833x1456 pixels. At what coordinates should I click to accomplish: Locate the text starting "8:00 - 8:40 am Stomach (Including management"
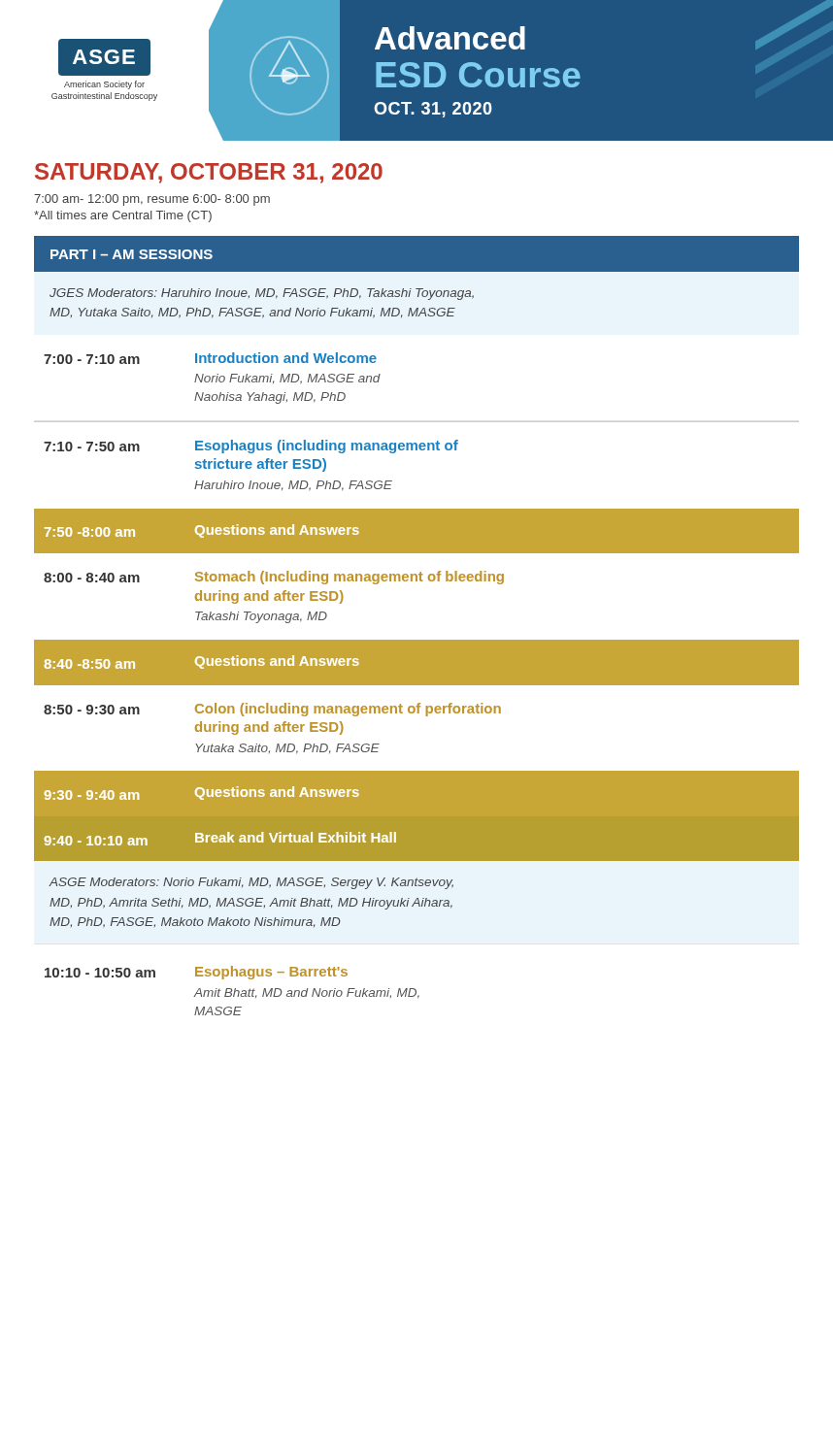(x=274, y=578)
